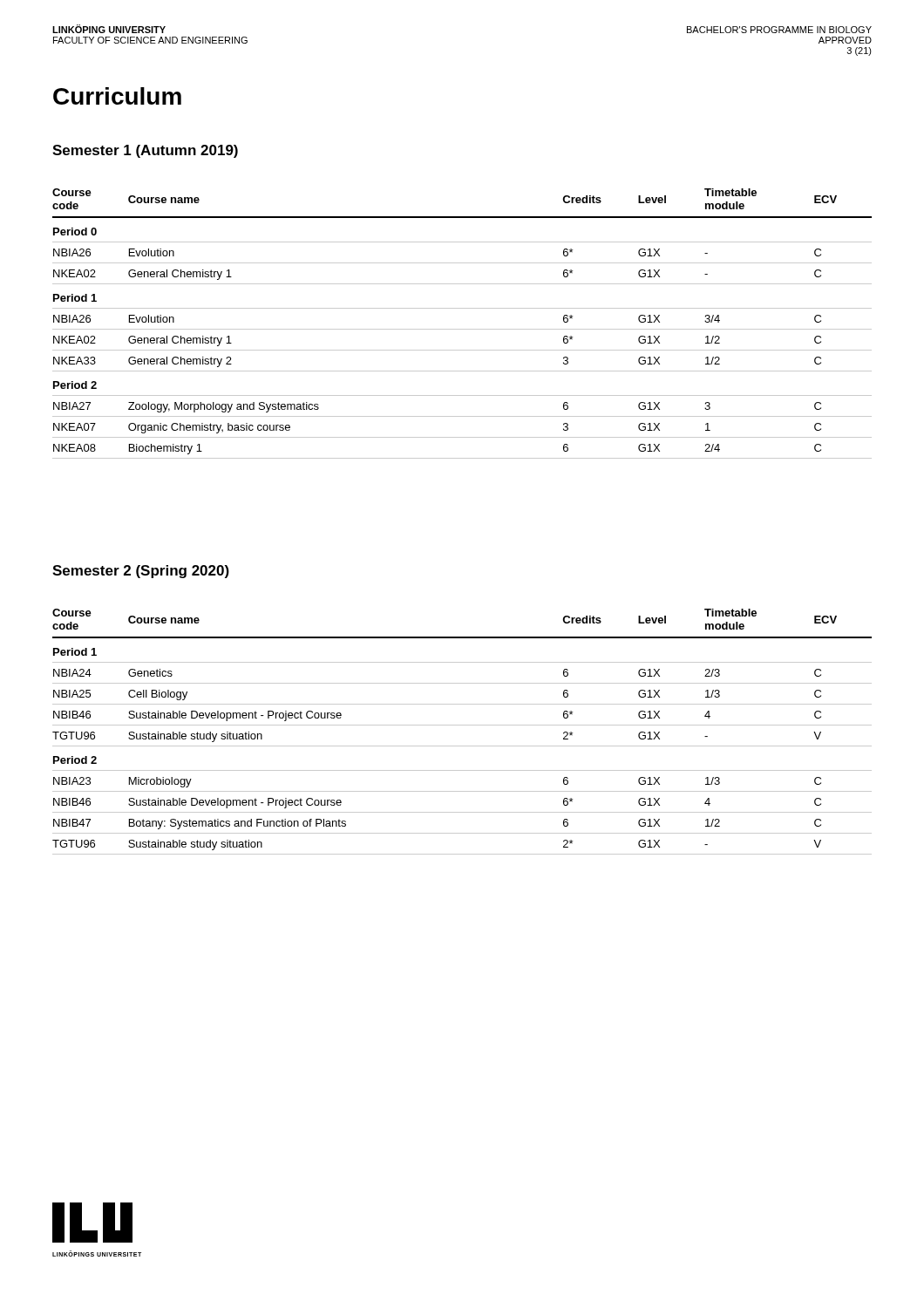Locate the logo
The image size is (924, 1308).
point(98,1233)
